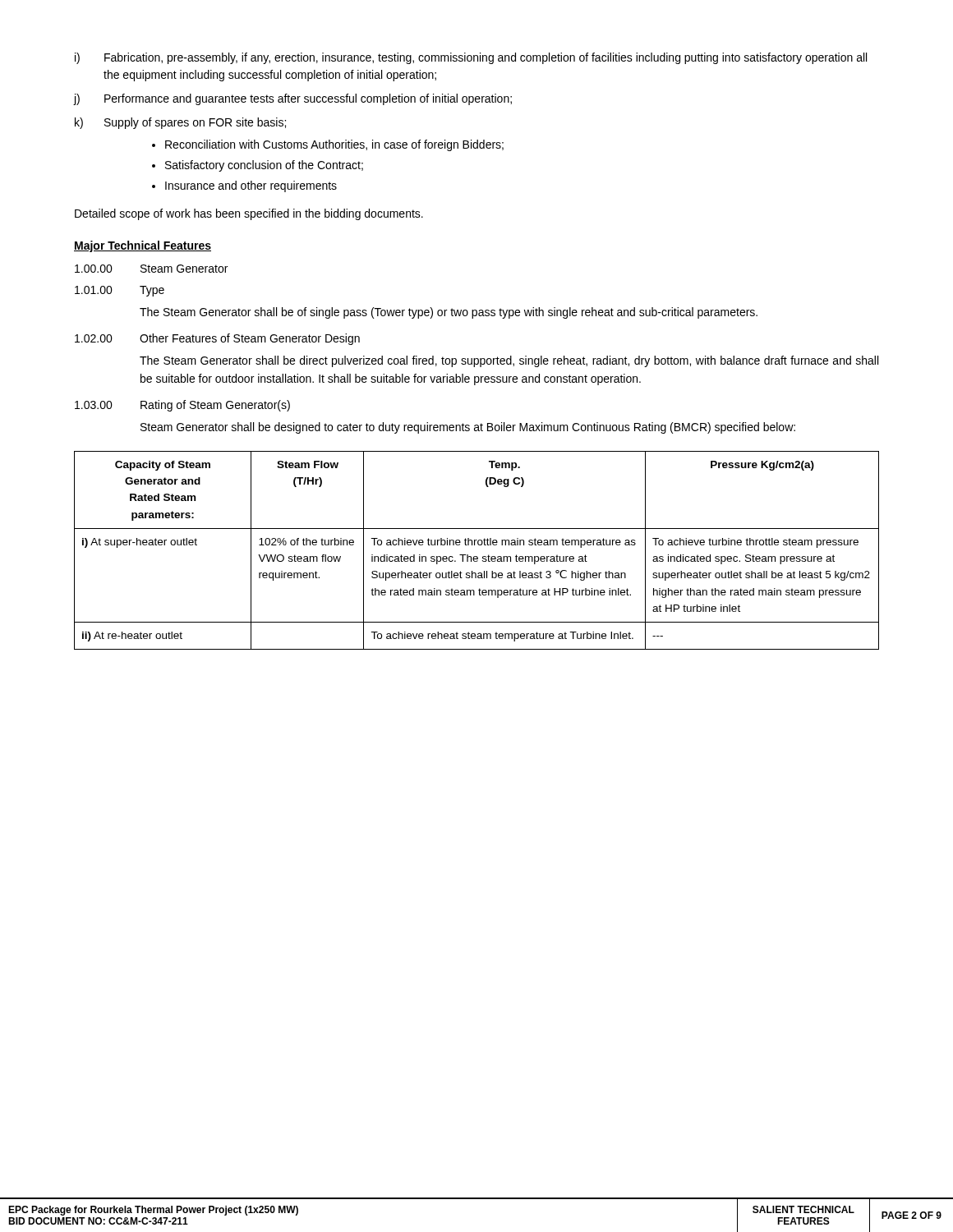Point to "Satisfactory conclusion of the Contract;"

pos(264,165)
